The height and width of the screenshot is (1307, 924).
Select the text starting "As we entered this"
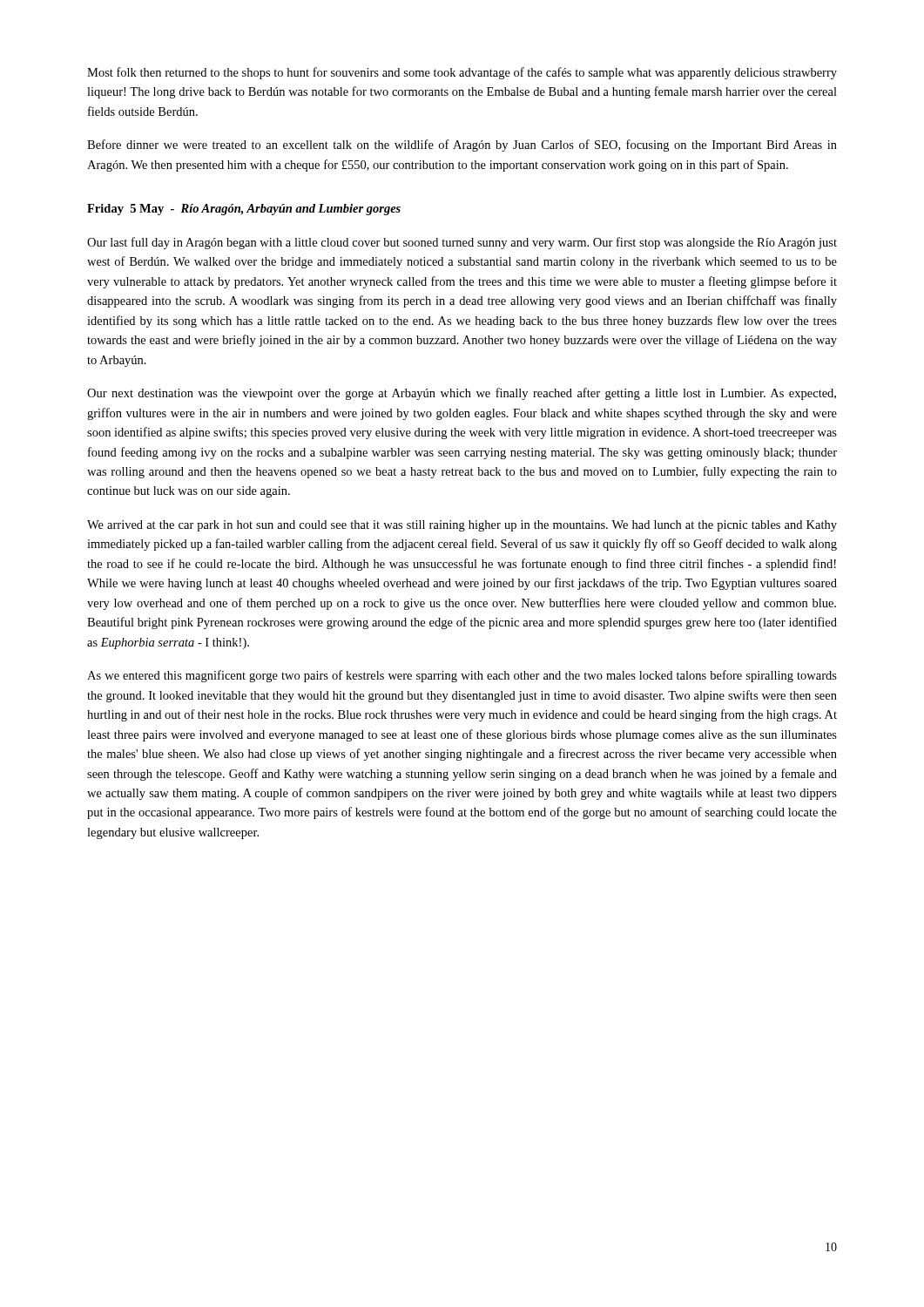462,754
